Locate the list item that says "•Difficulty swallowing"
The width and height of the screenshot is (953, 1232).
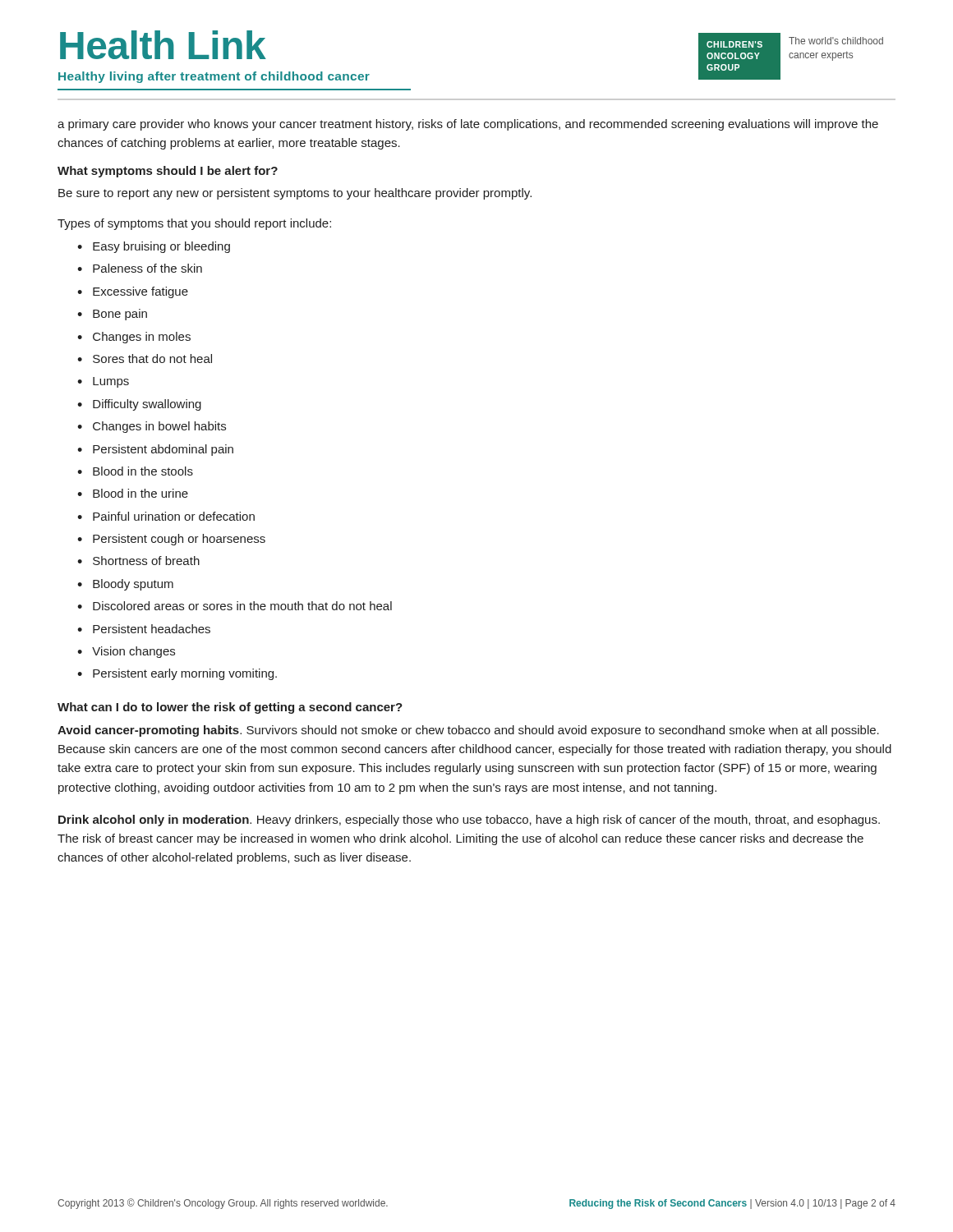pos(139,405)
